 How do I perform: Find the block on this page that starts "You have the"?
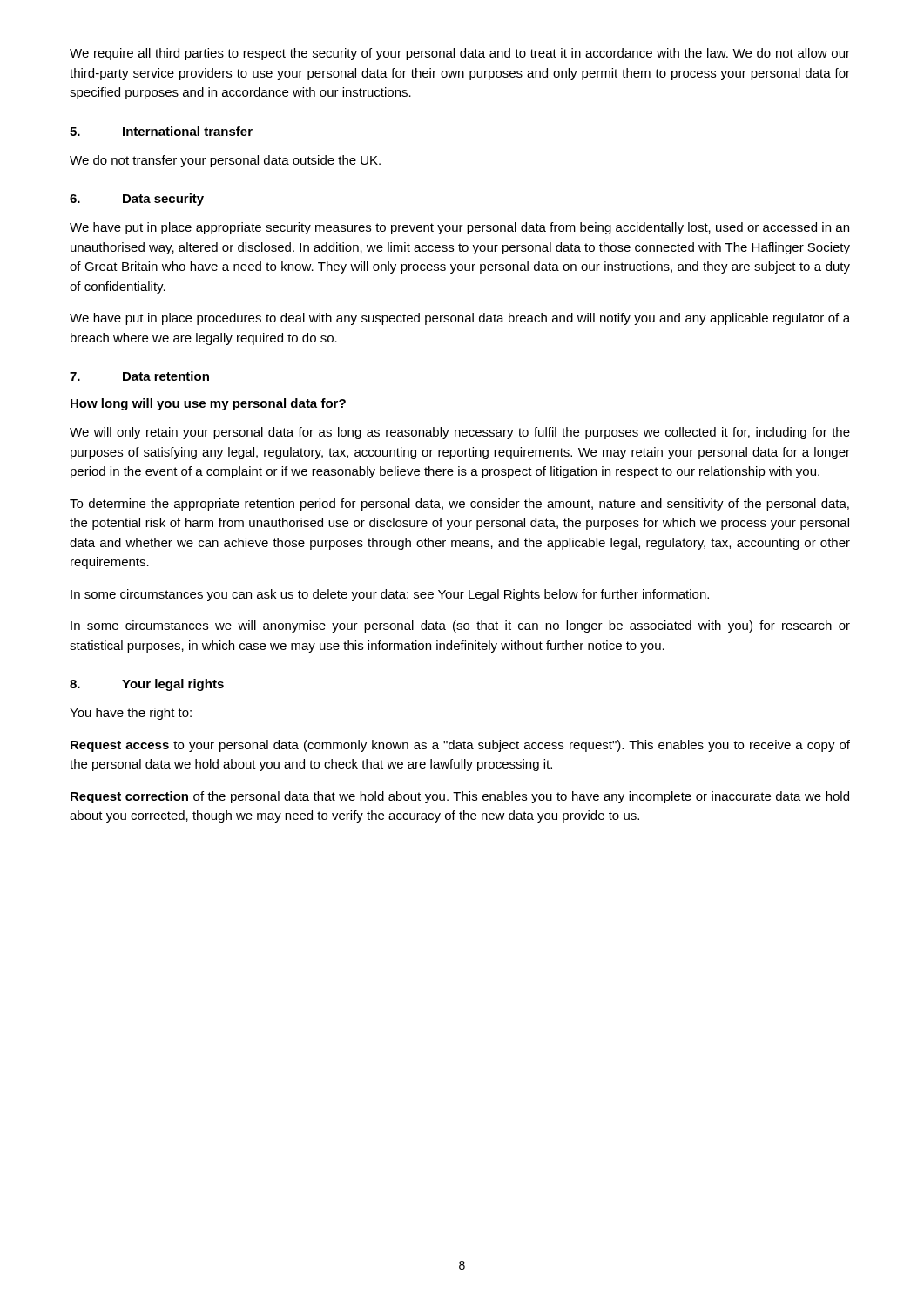pyautogui.click(x=131, y=712)
